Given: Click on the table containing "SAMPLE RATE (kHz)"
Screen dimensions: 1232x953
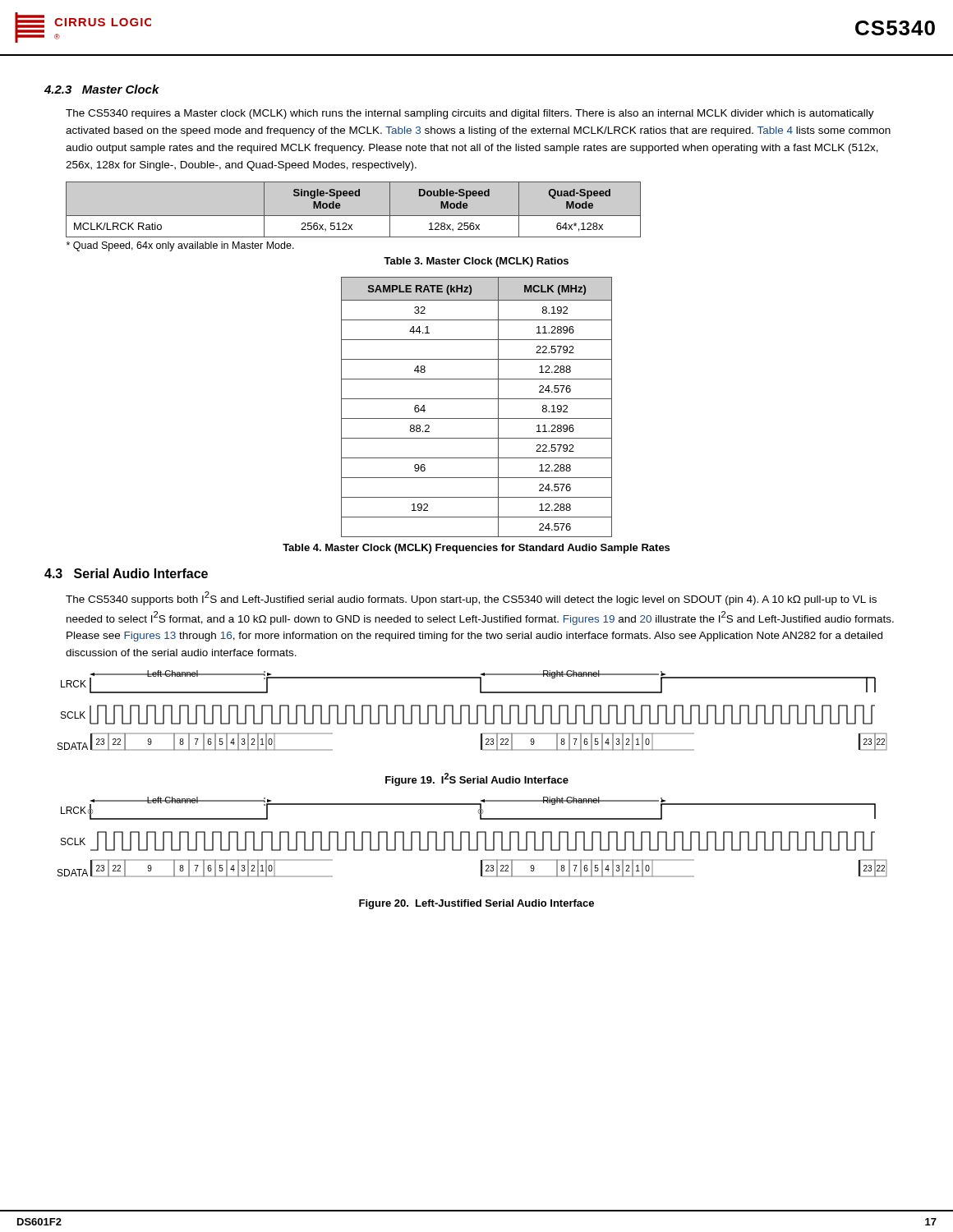Looking at the screenshot, I should (x=476, y=407).
